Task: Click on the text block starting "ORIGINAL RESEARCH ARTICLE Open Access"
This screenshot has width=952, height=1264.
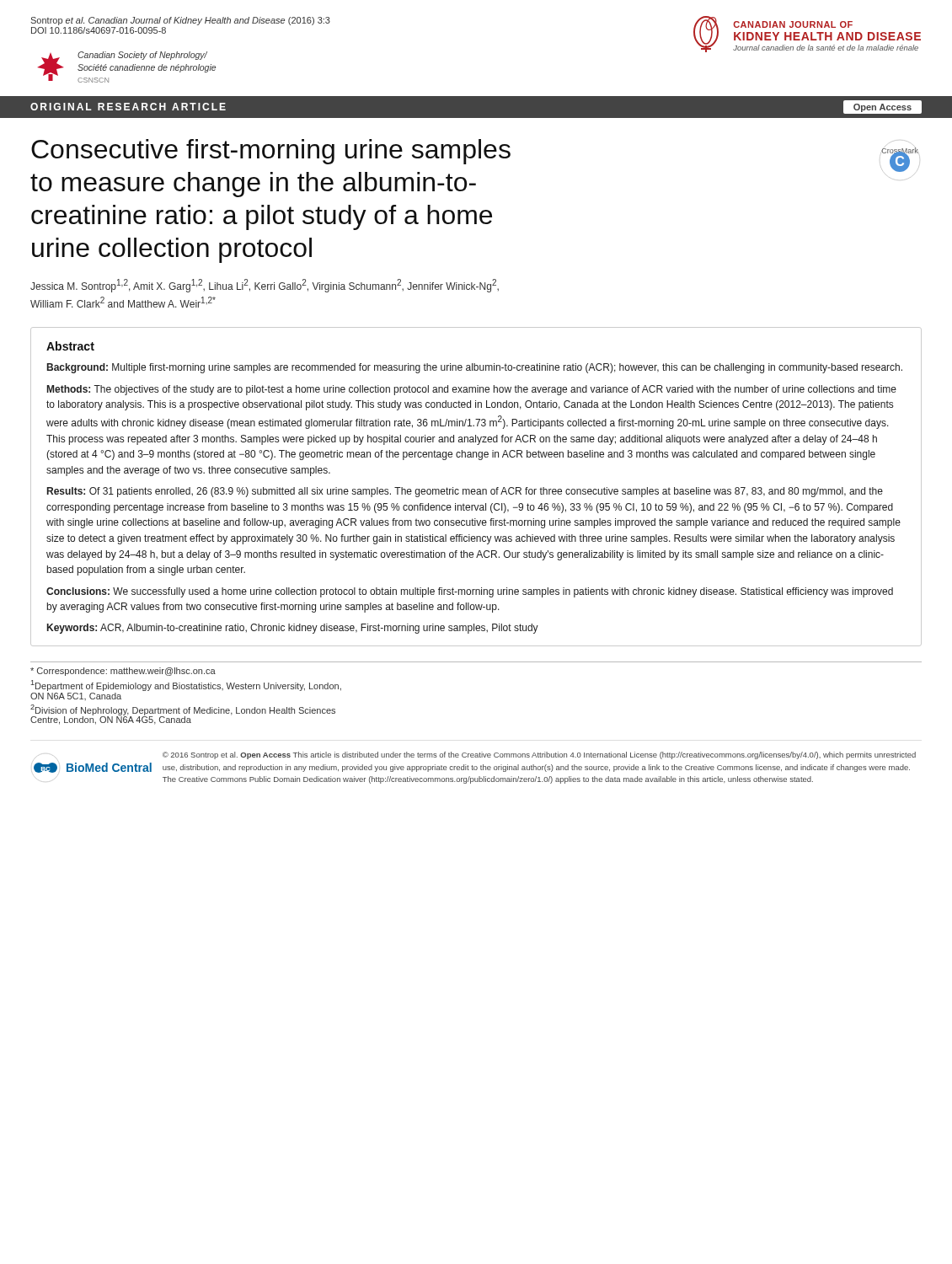Action: pos(476,107)
